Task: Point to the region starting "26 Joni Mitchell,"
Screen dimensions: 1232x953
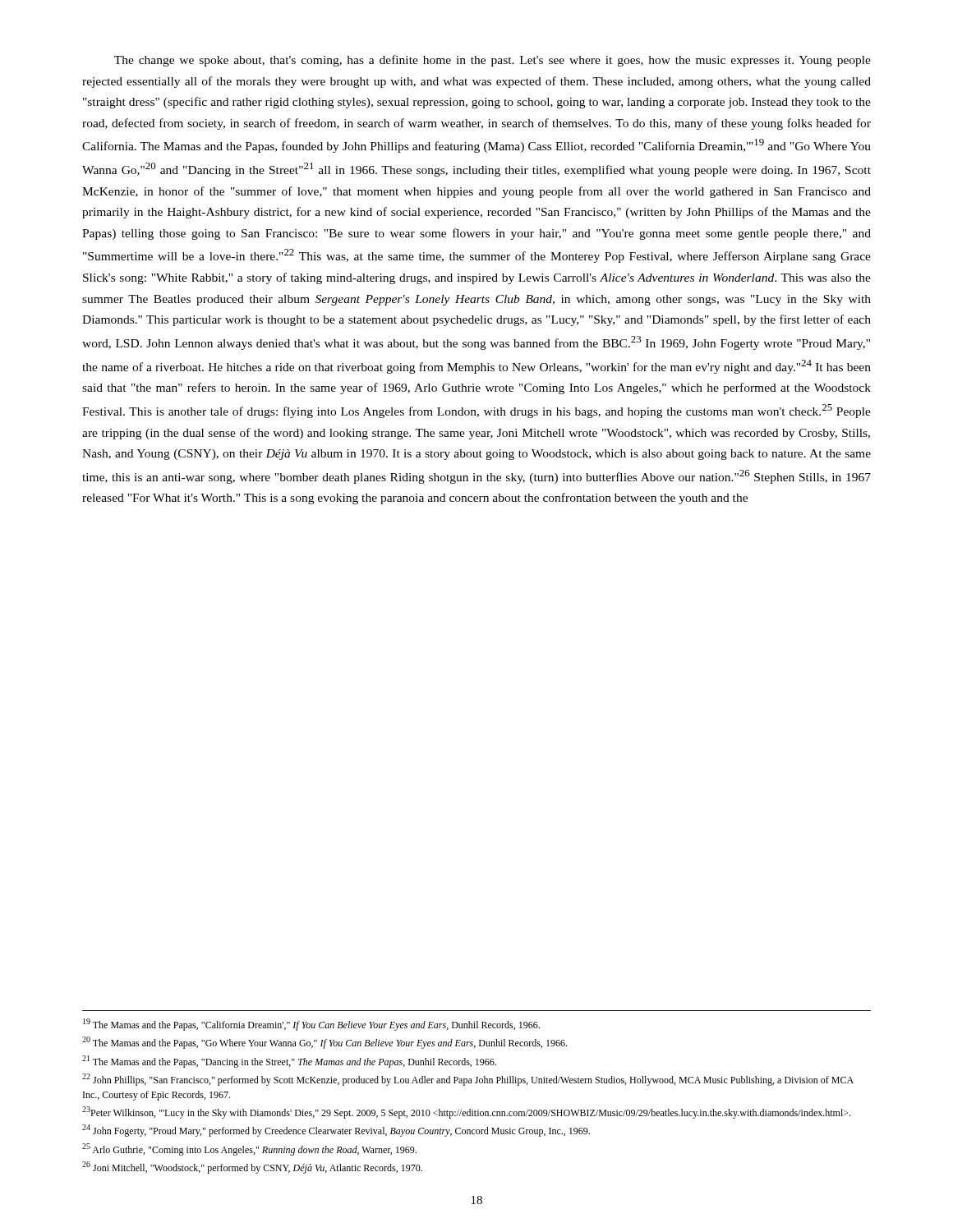Action: (x=252, y=1167)
